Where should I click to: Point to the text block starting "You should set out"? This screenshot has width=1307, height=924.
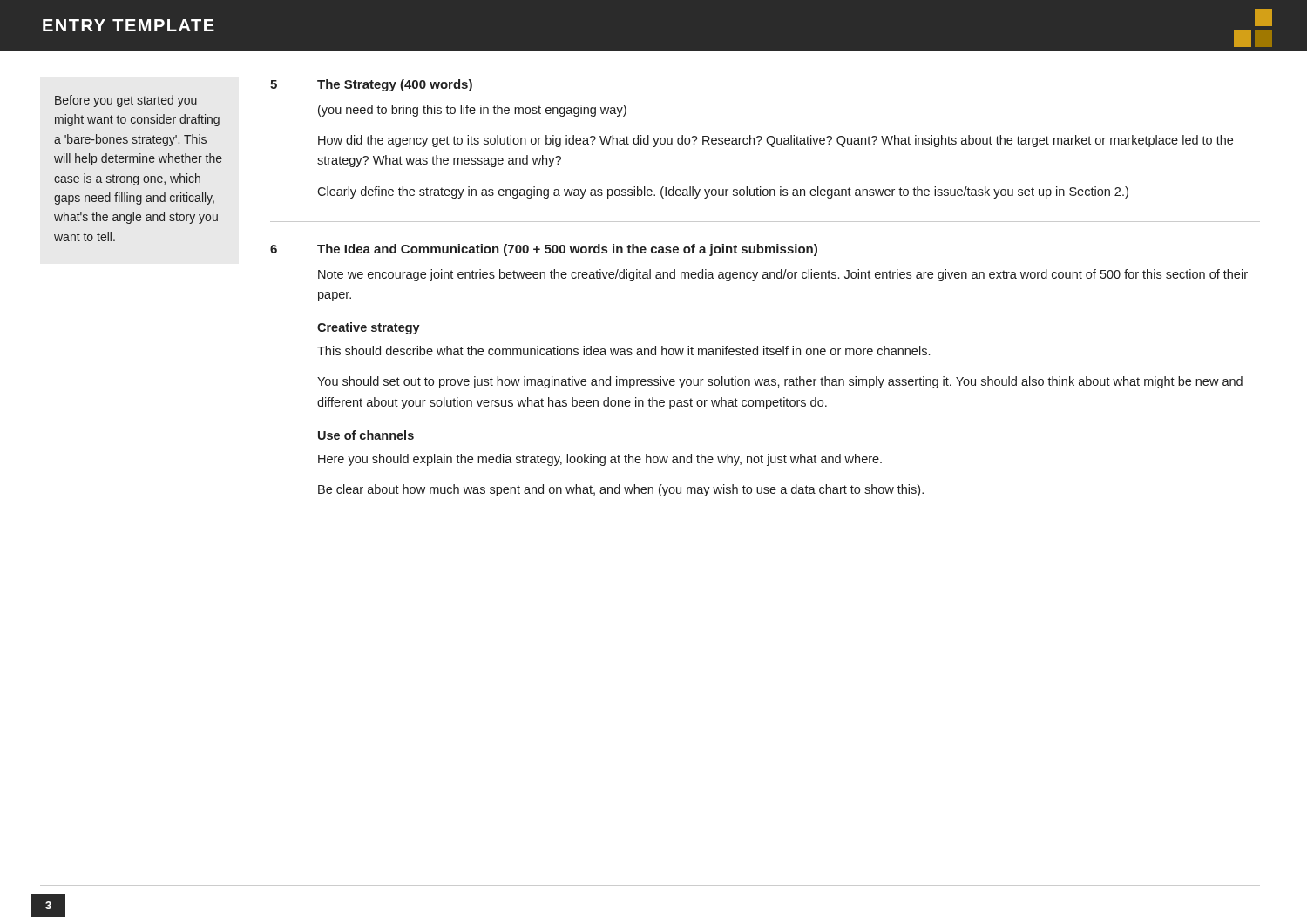pyautogui.click(x=780, y=392)
